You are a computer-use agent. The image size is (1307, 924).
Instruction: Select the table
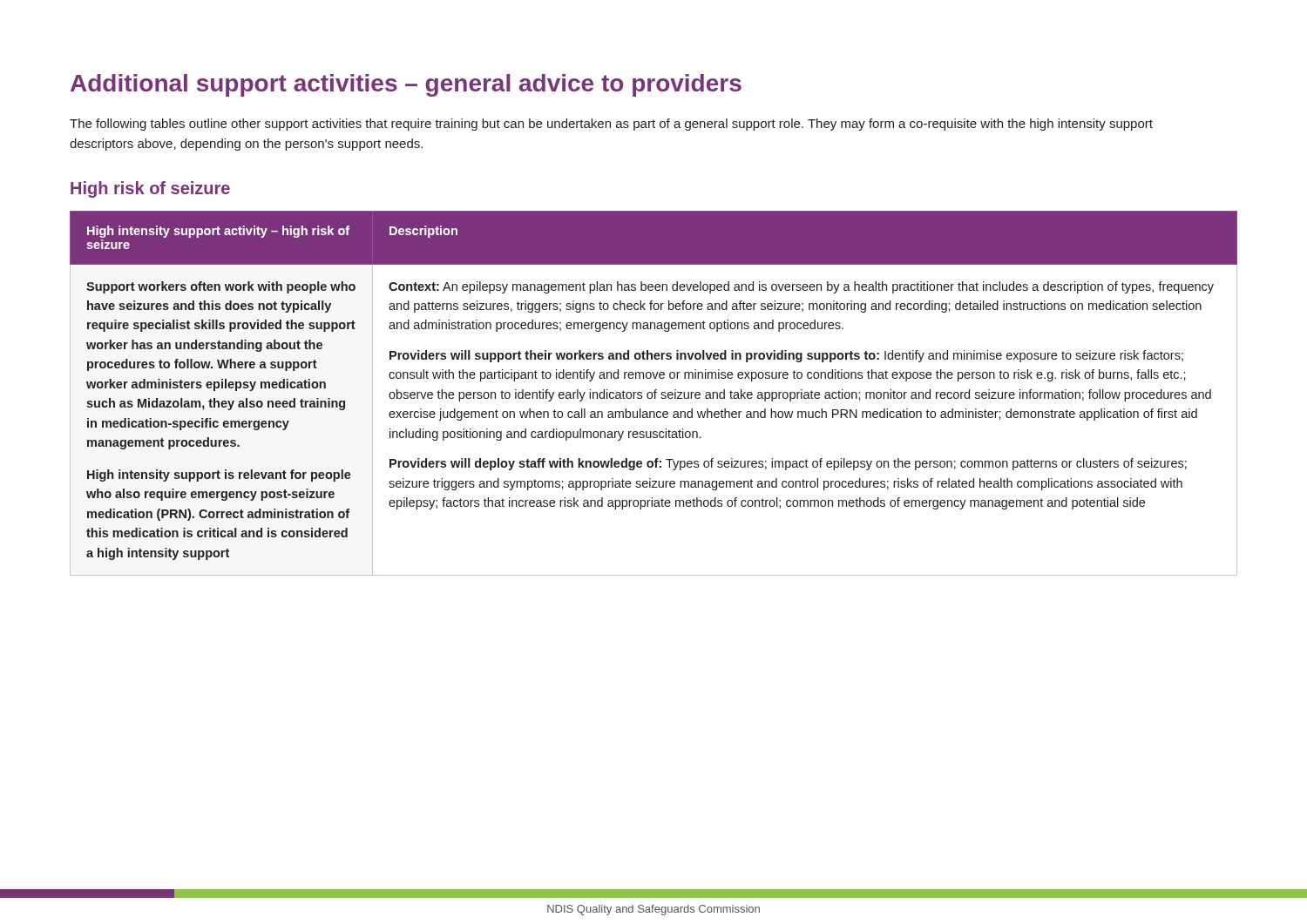point(654,393)
